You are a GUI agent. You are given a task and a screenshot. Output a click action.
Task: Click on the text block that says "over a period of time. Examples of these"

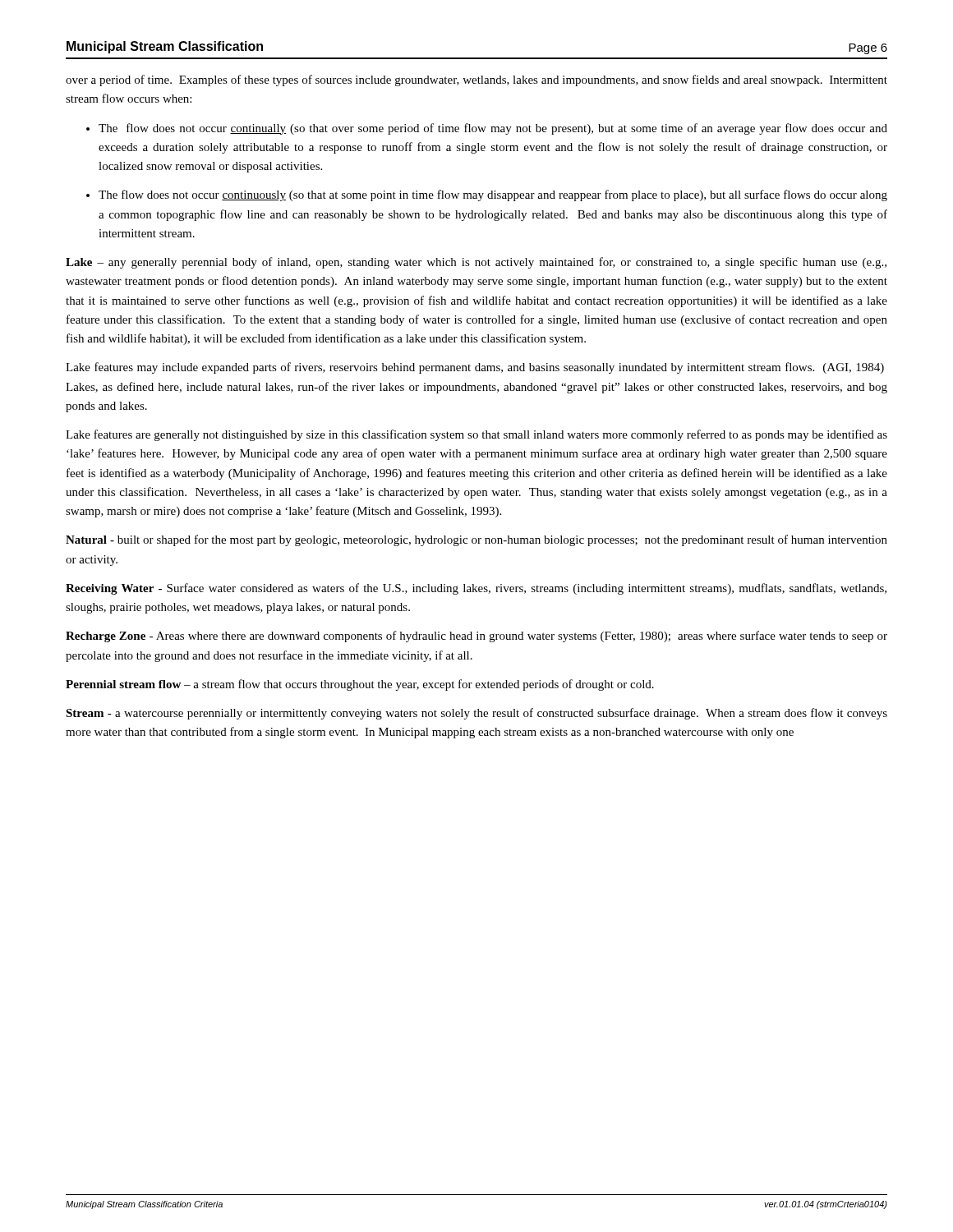[x=476, y=89]
